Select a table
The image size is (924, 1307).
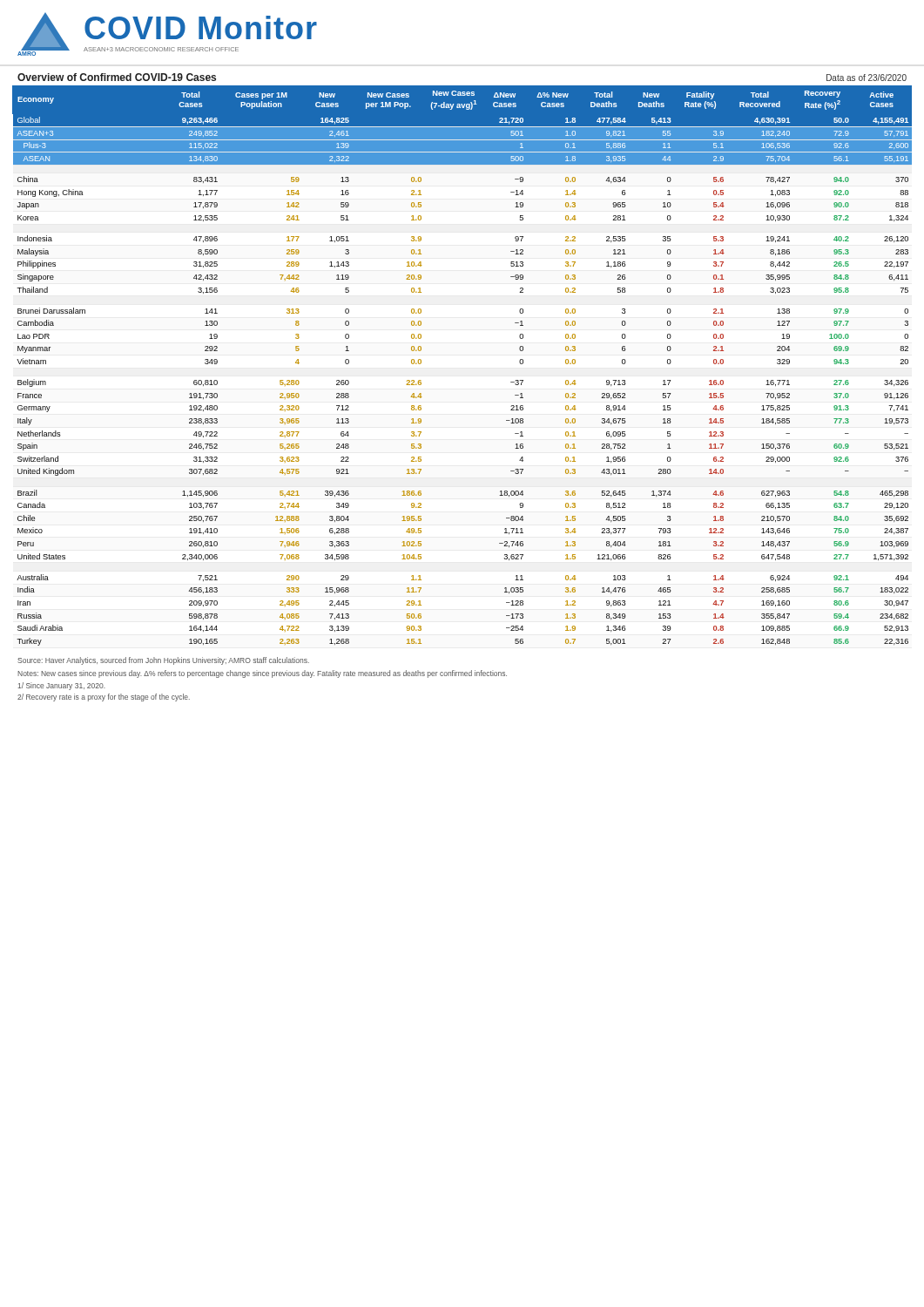click(x=462, y=367)
